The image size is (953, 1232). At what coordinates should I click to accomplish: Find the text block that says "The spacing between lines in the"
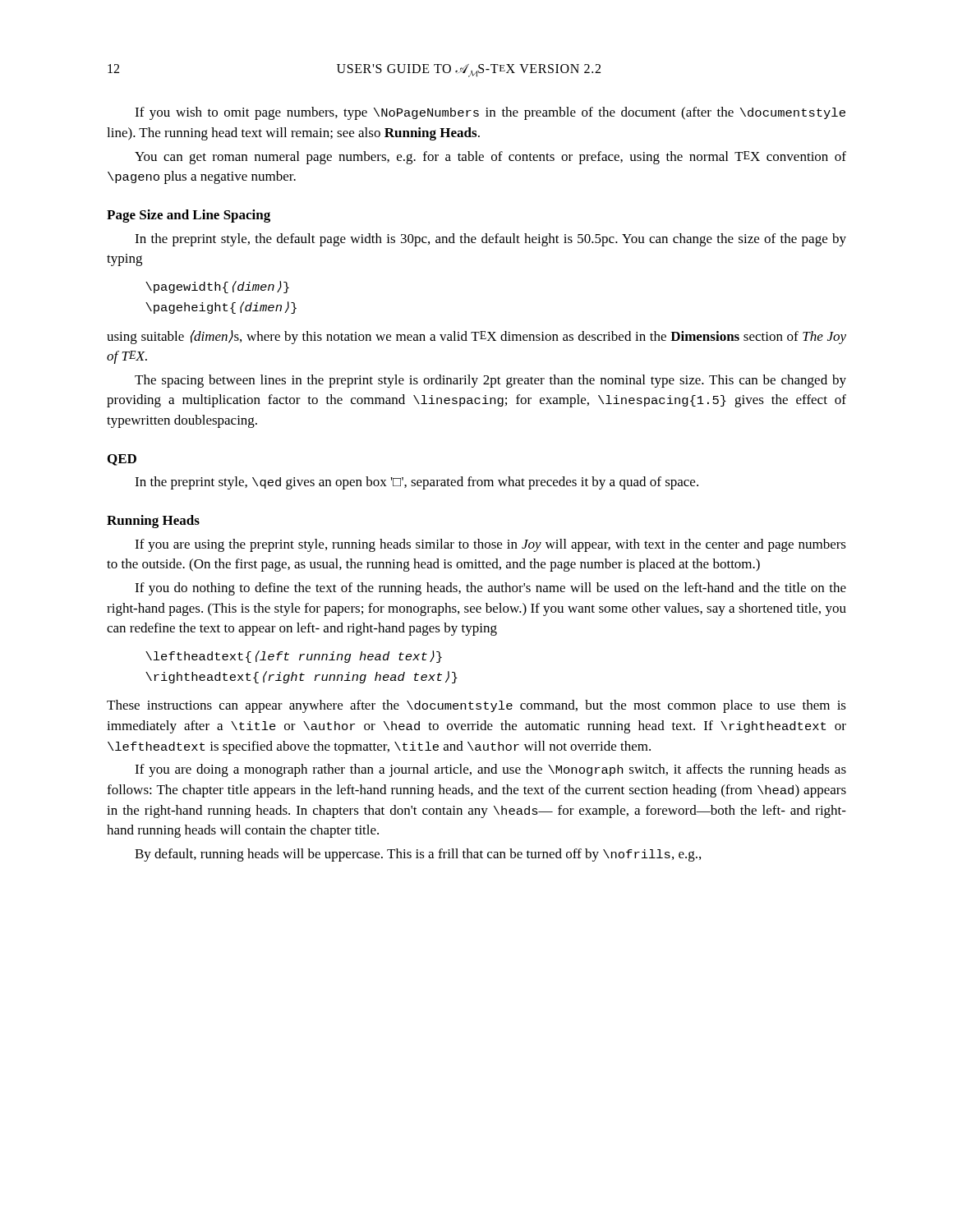[x=476, y=401]
